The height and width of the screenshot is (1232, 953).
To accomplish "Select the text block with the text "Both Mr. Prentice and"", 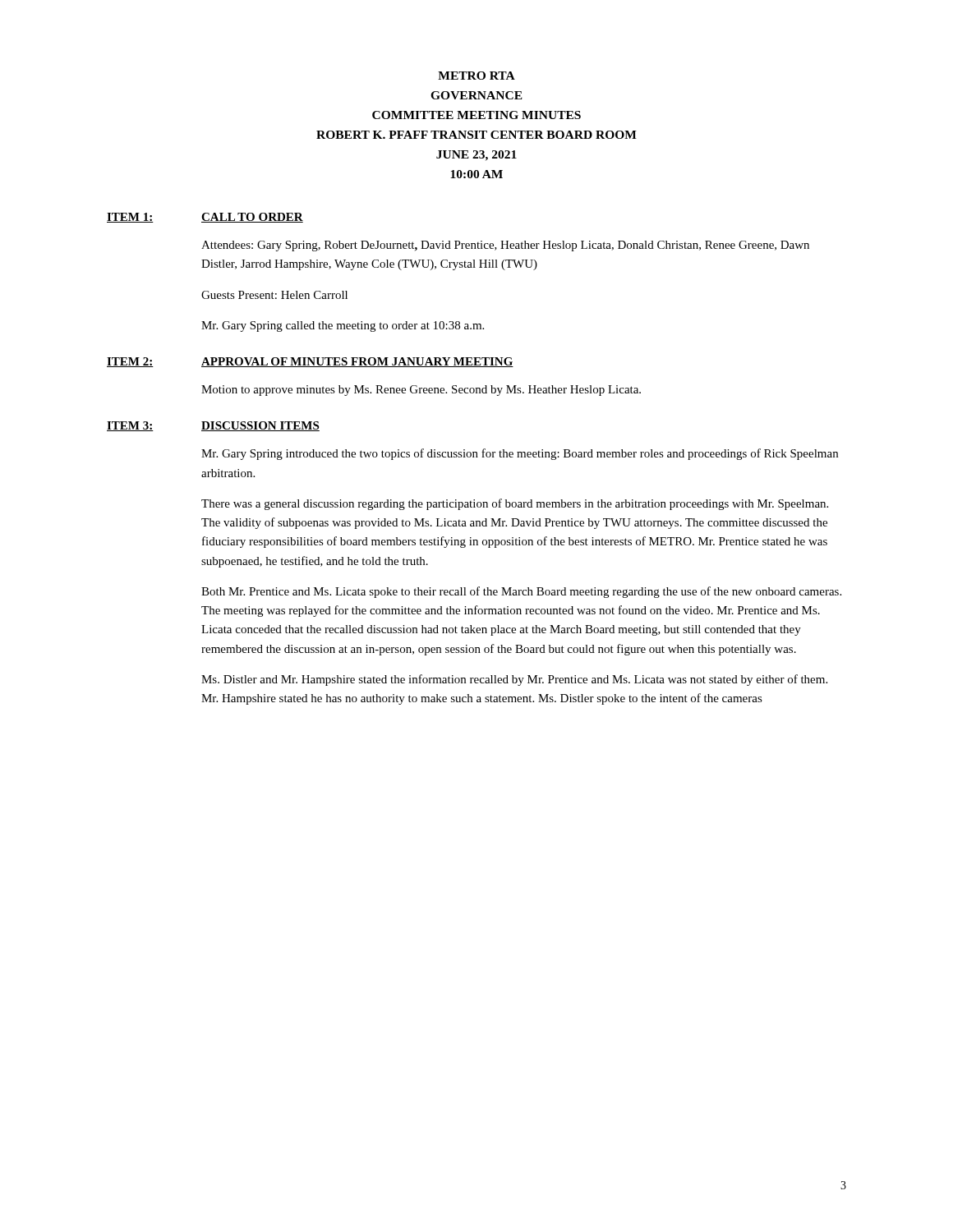I will pyautogui.click(x=522, y=620).
